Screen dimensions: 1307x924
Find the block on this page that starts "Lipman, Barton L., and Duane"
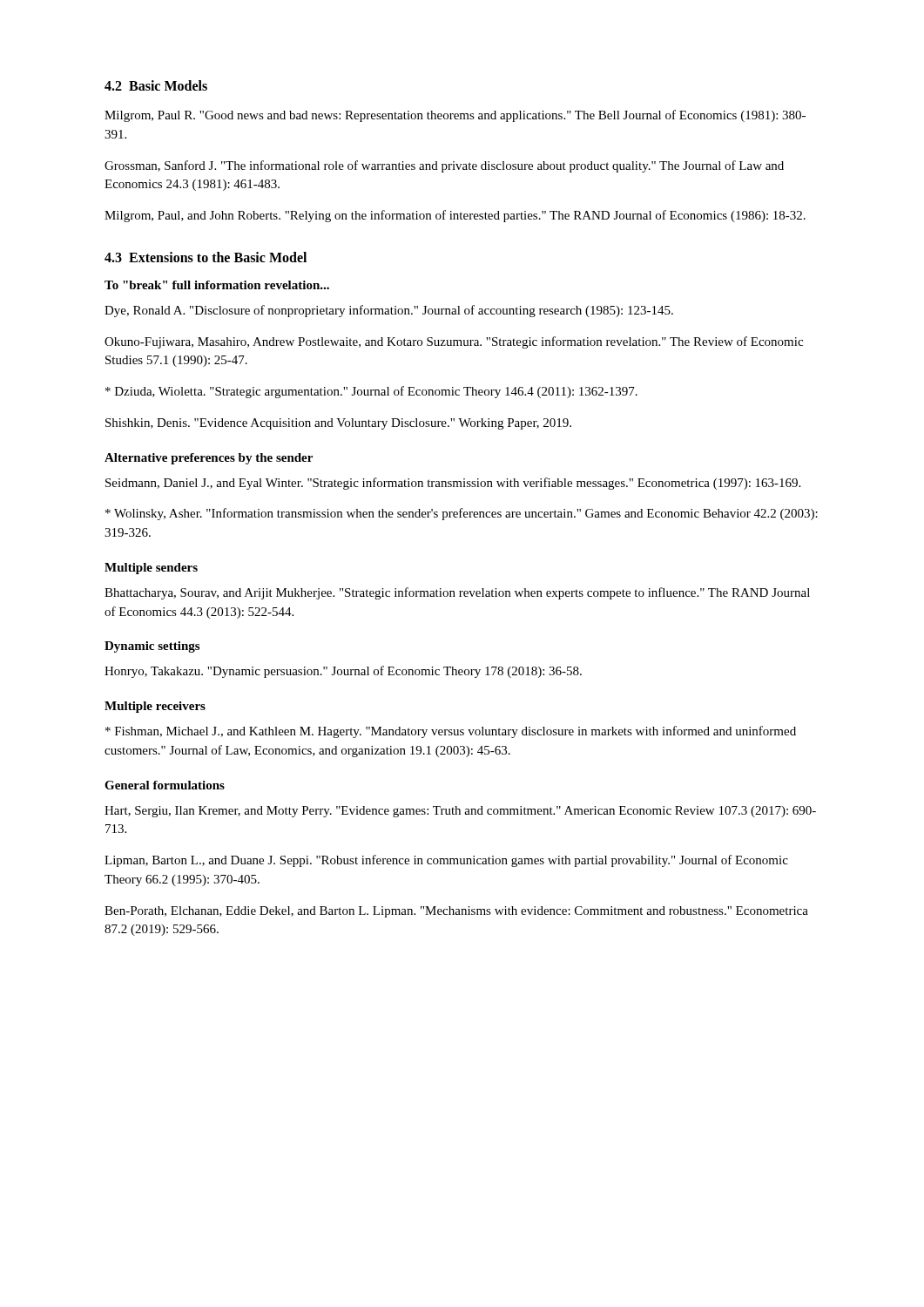tap(446, 869)
